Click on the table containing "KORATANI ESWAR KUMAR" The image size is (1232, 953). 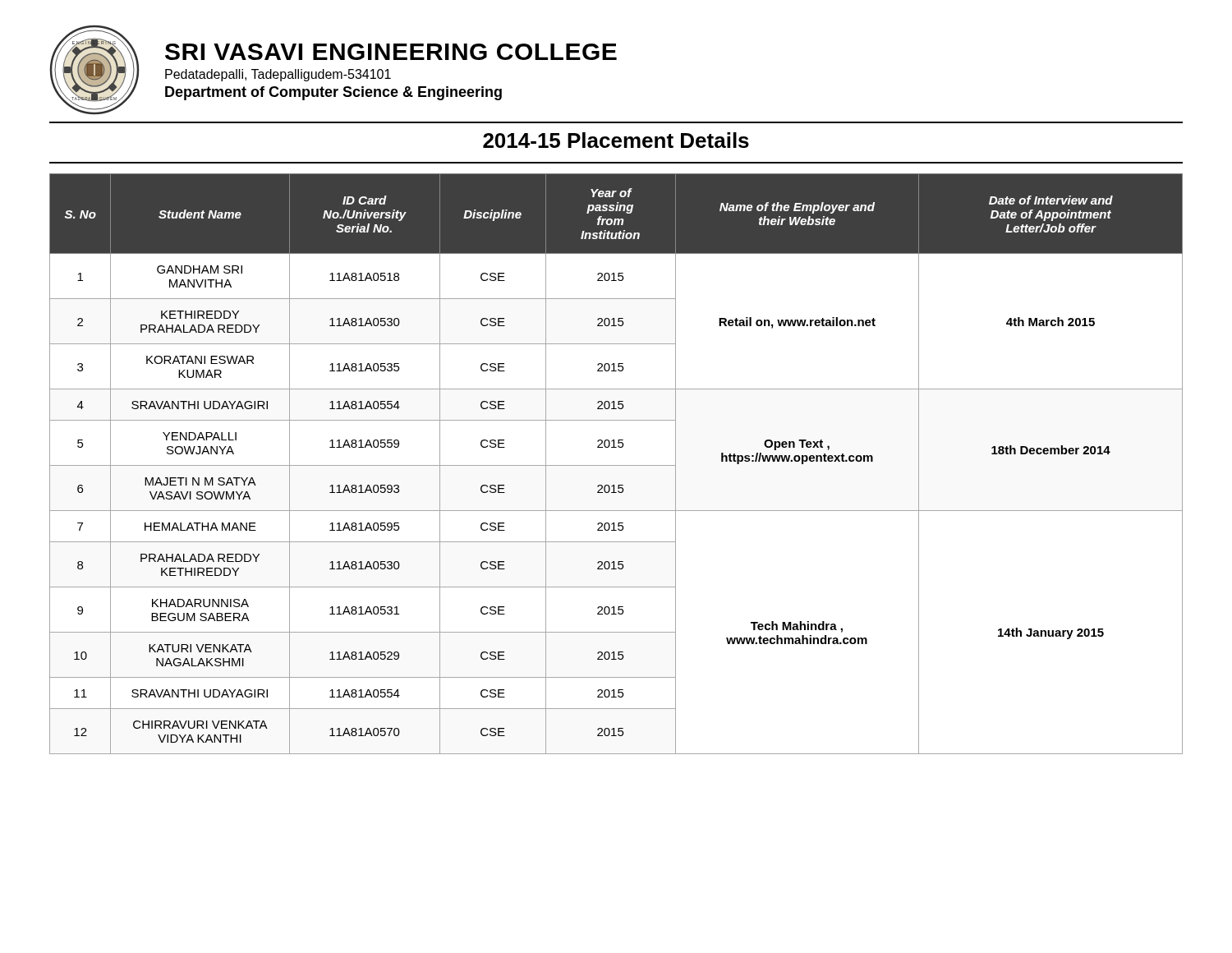point(616,464)
